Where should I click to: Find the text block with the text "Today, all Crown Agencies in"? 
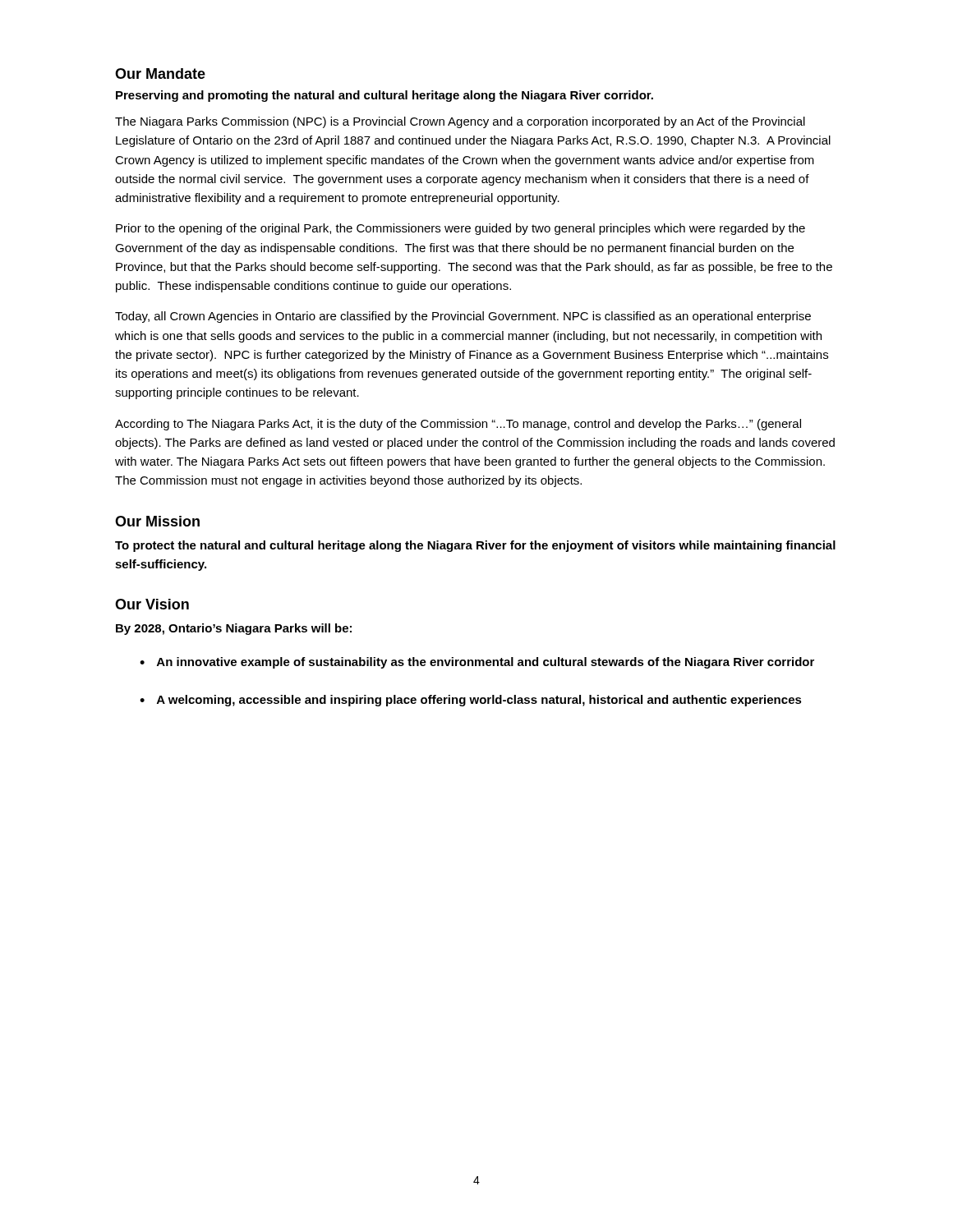pos(472,354)
